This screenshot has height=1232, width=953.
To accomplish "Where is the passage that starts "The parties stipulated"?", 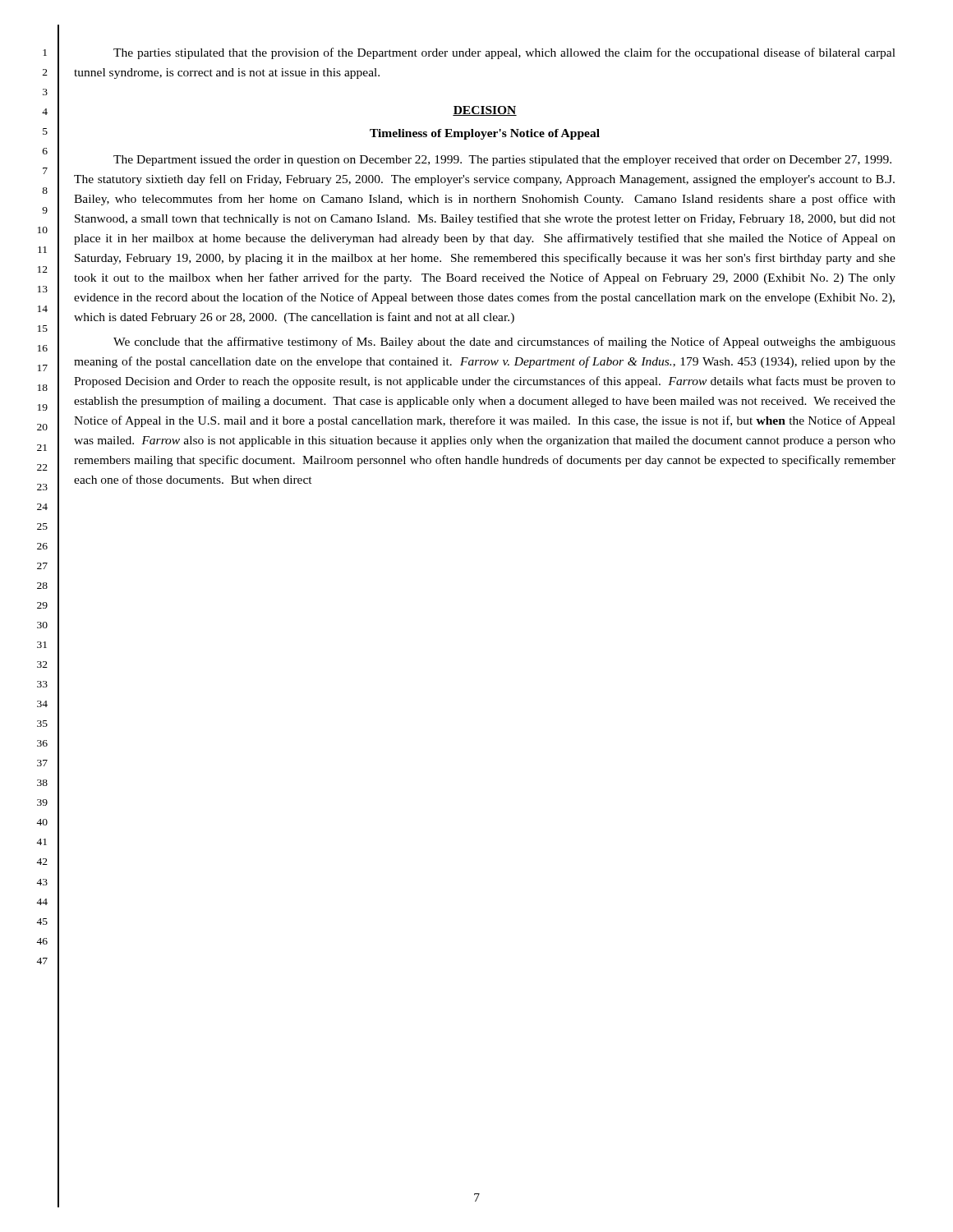I will click(485, 62).
